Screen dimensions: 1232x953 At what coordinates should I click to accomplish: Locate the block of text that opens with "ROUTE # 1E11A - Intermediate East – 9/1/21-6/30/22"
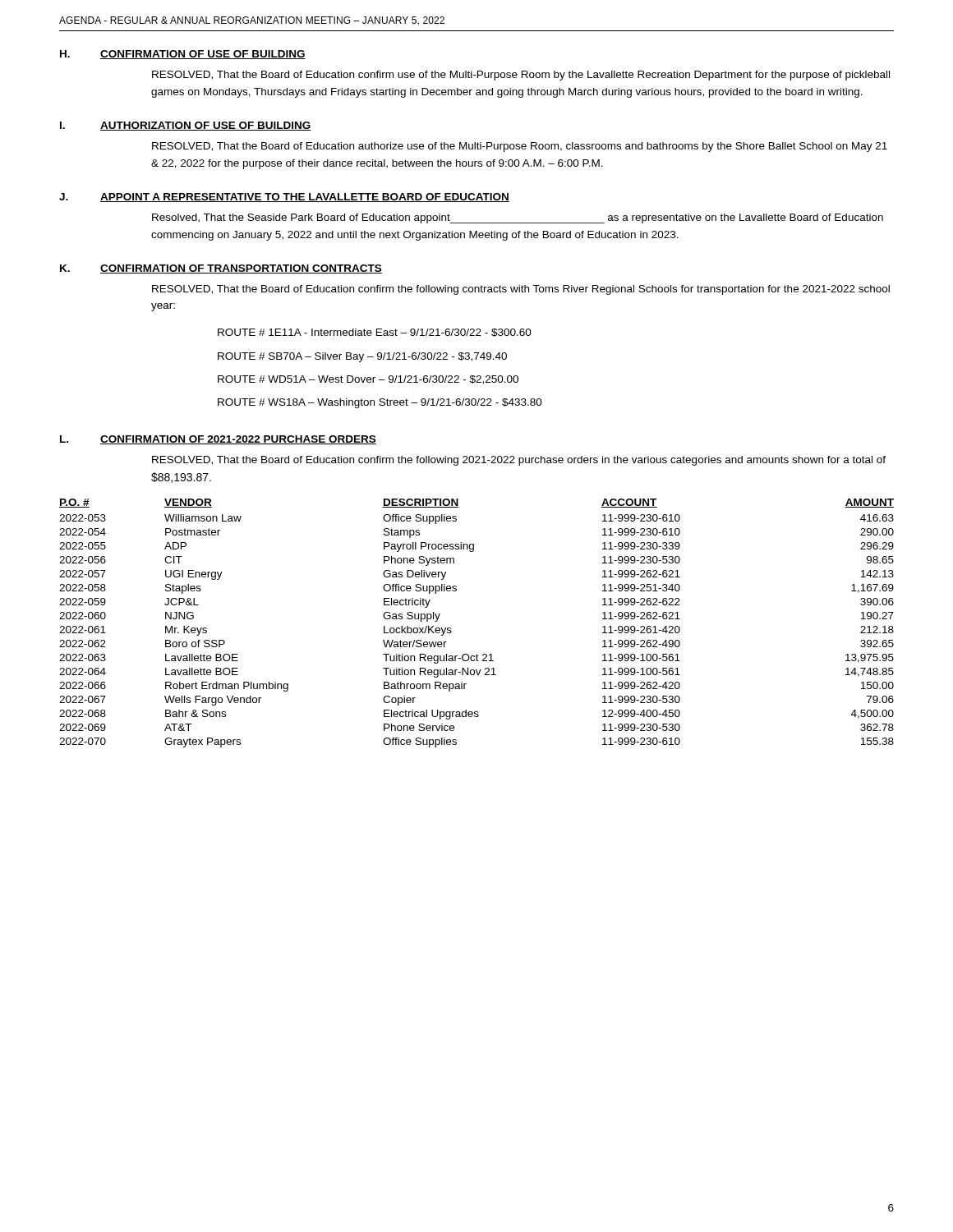click(x=374, y=333)
